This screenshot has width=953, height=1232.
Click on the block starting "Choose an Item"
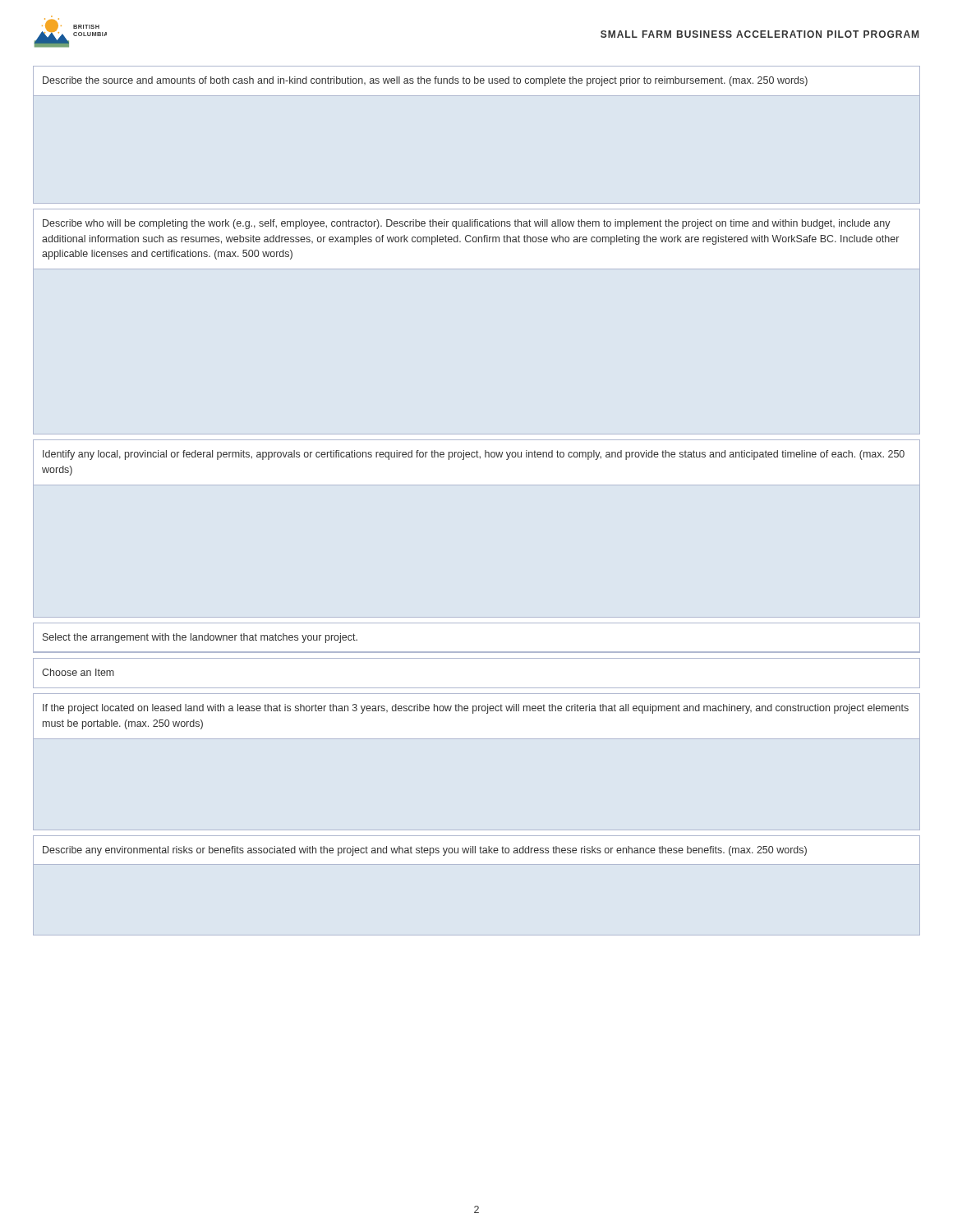476,673
